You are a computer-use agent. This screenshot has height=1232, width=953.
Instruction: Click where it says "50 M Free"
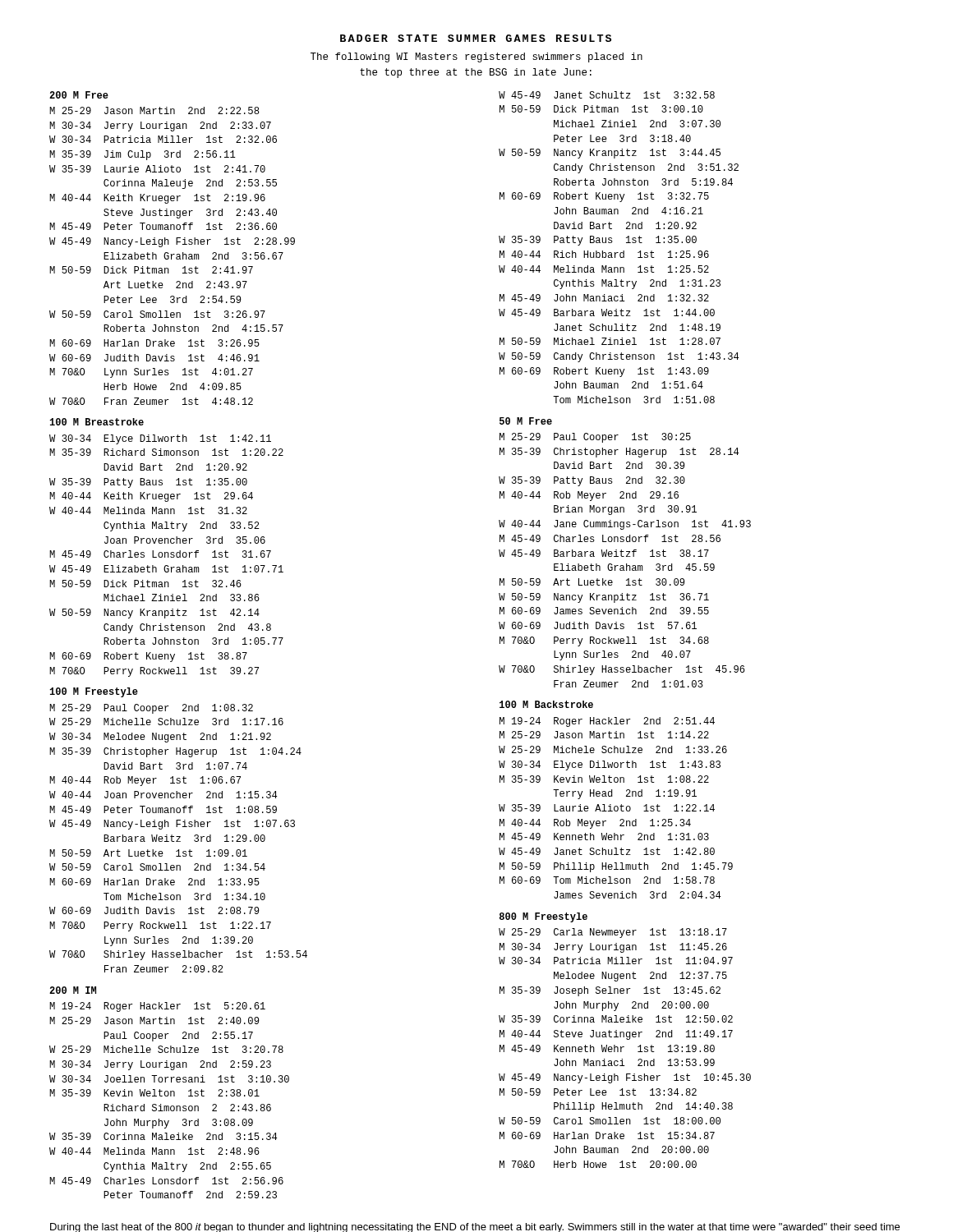tap(526, 422)
